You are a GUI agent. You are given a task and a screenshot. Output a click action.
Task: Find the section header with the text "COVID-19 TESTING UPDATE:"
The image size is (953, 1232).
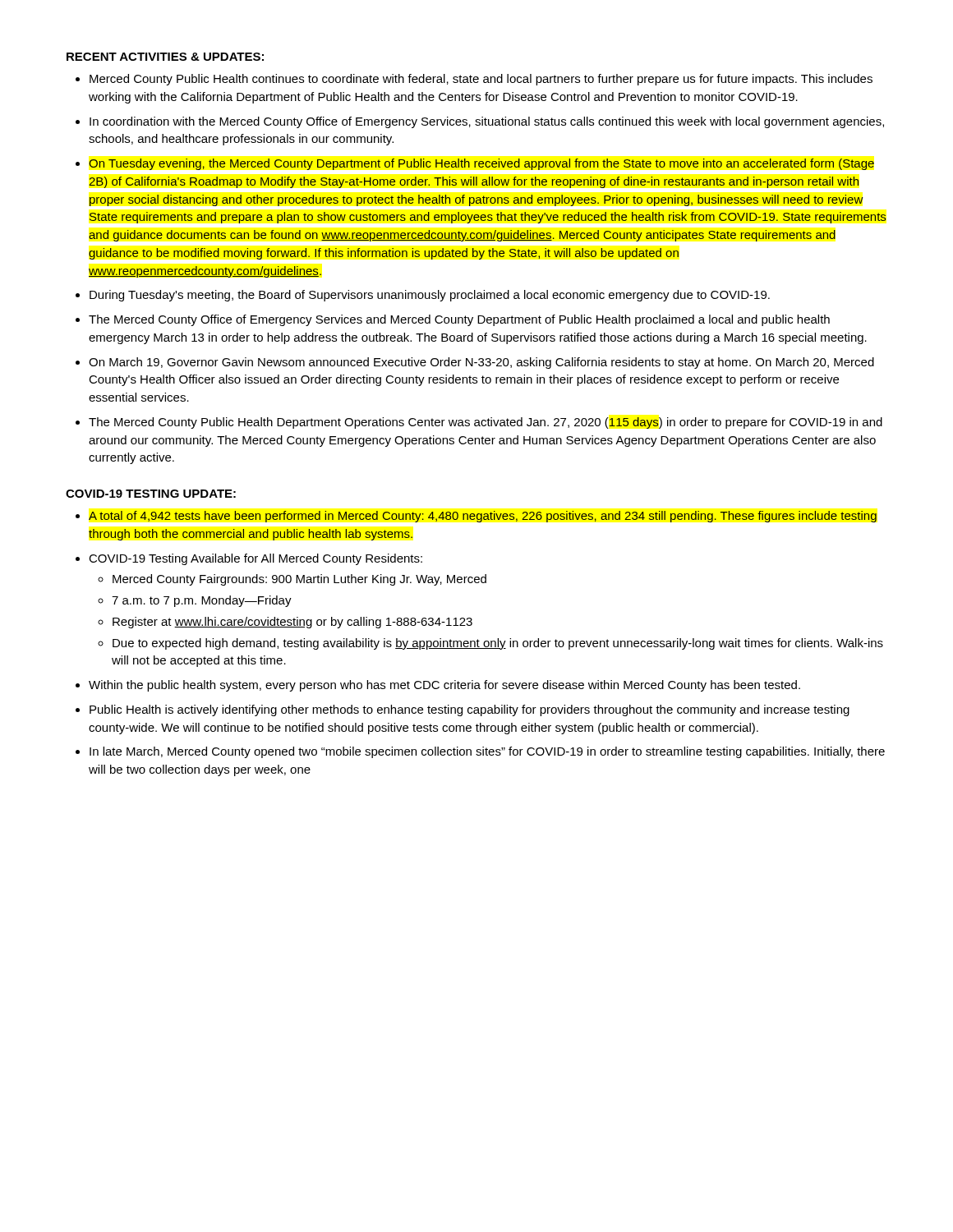tap(151, 493)
